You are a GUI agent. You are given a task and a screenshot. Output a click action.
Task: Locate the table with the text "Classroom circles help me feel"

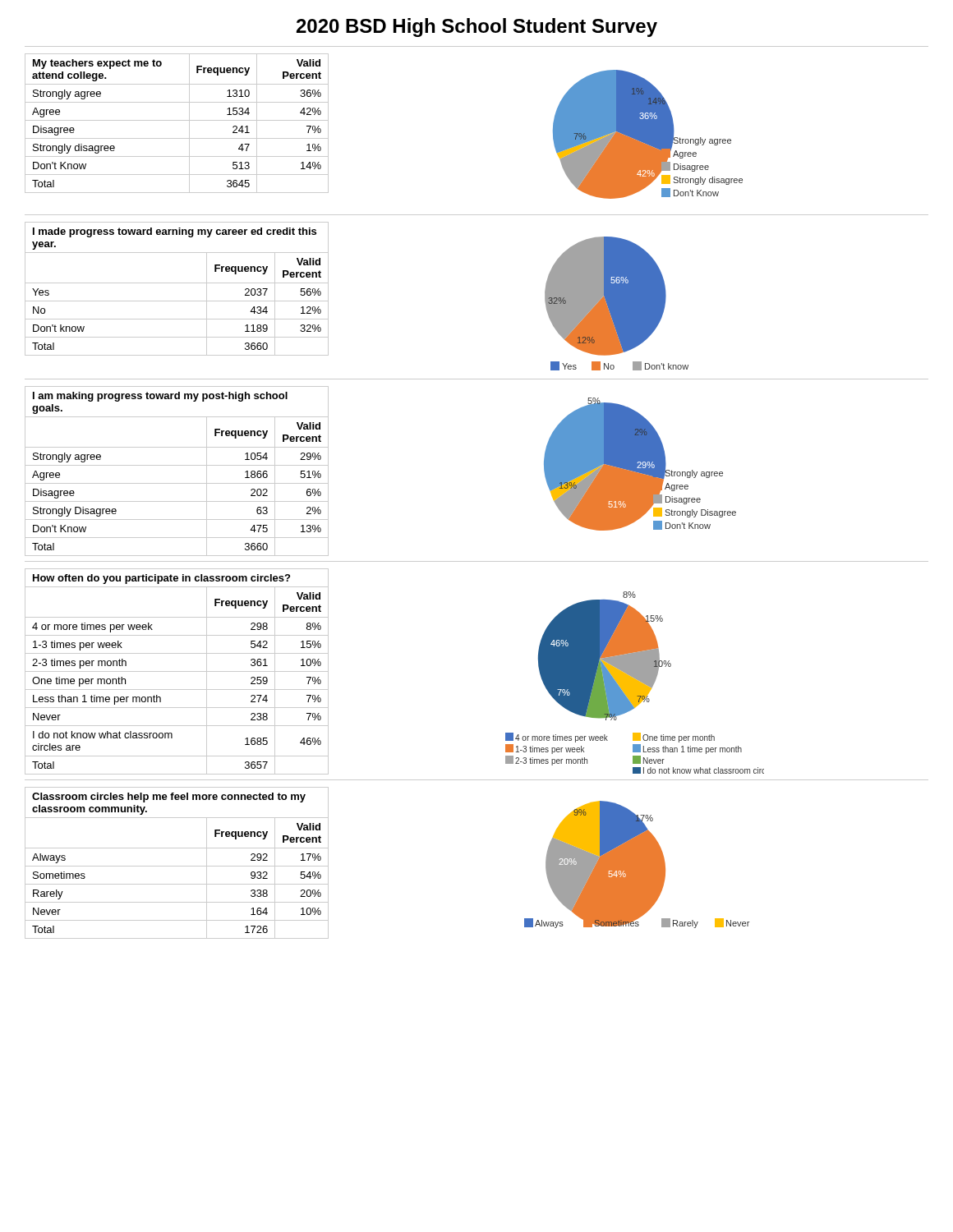177,863
